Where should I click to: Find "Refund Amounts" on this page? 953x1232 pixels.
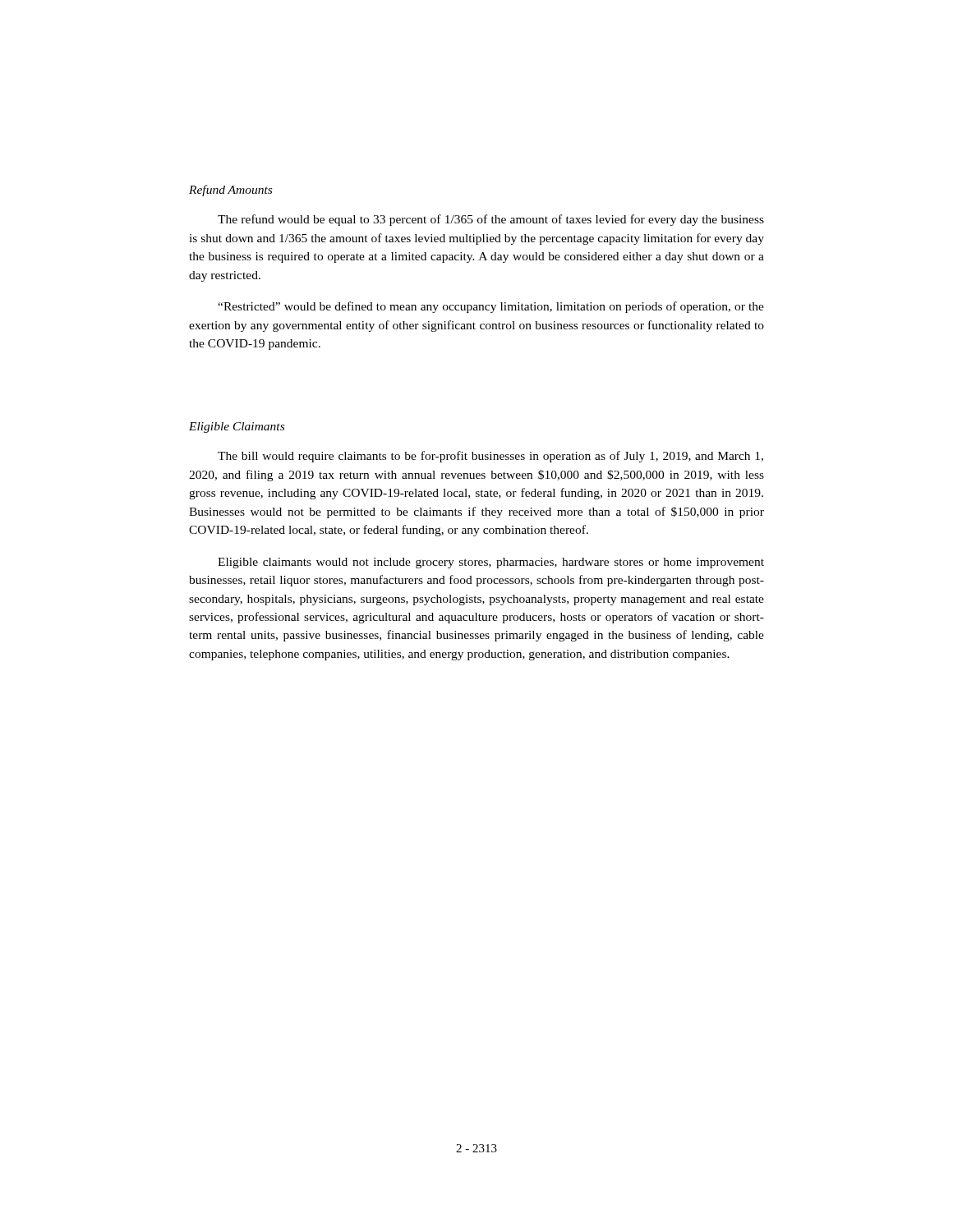click(x=231, y=189)
